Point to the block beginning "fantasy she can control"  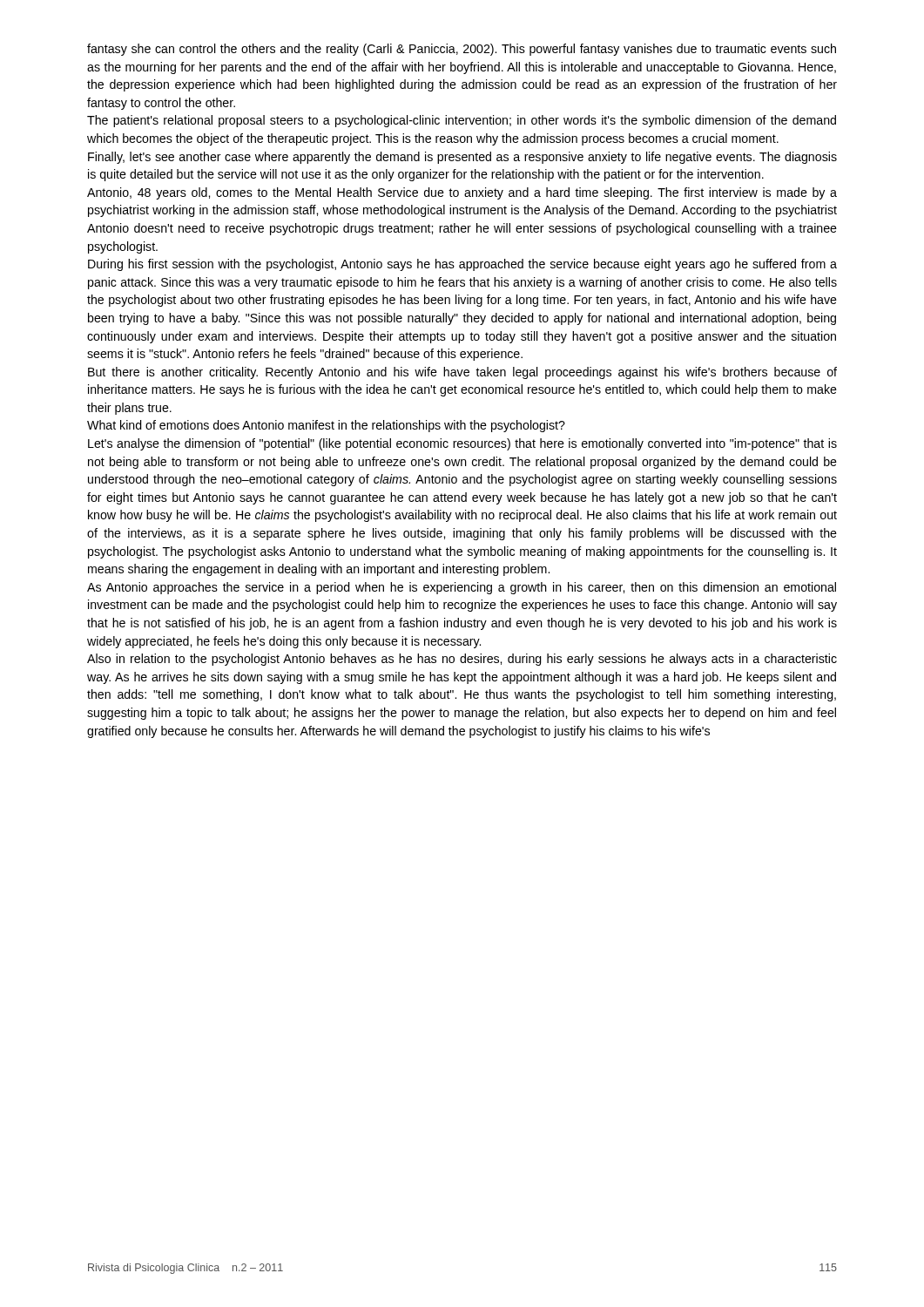click(x=462, y=94)
